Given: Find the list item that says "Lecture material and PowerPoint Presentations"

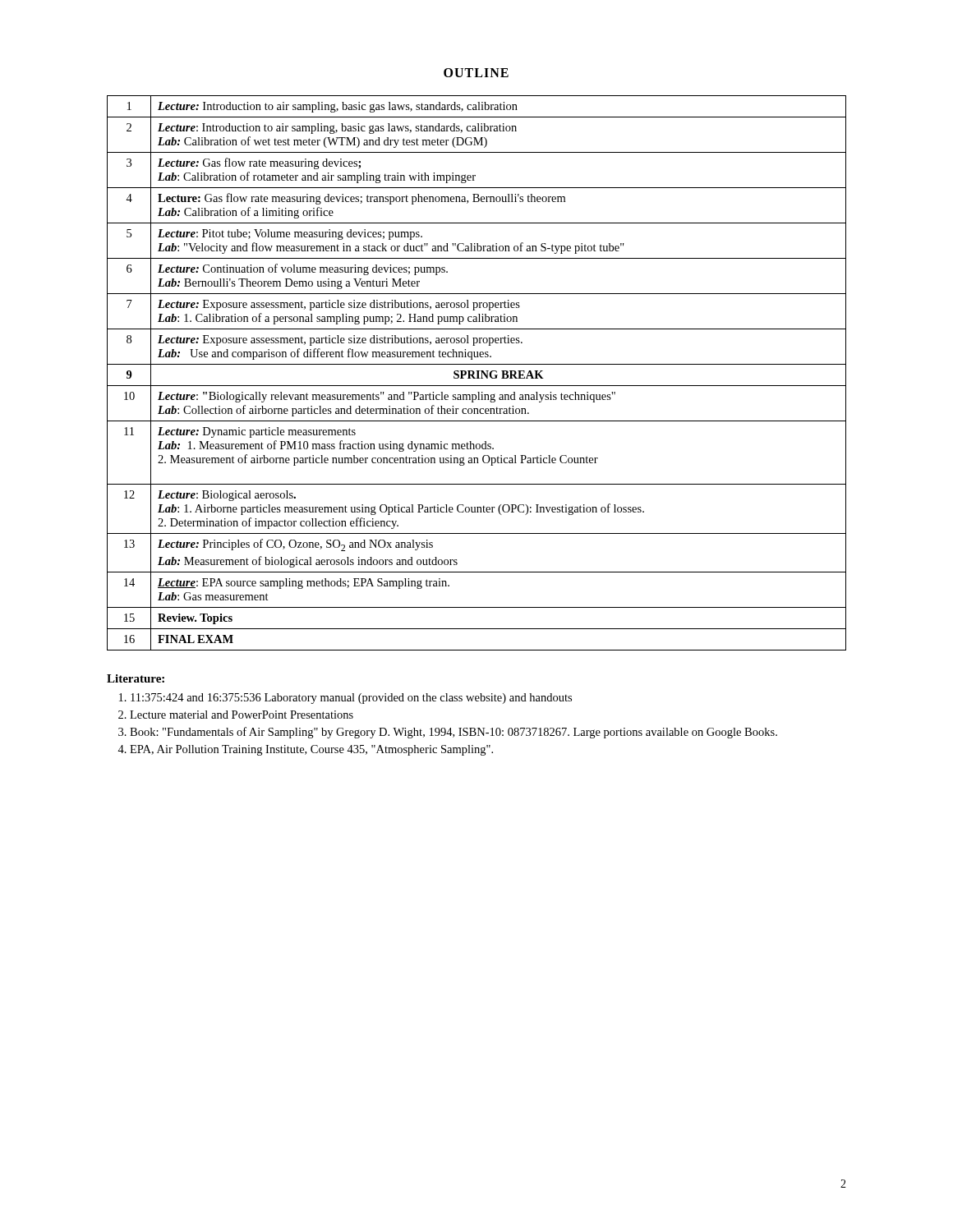Looking at the screenshot, I should (x=242, y=714).
